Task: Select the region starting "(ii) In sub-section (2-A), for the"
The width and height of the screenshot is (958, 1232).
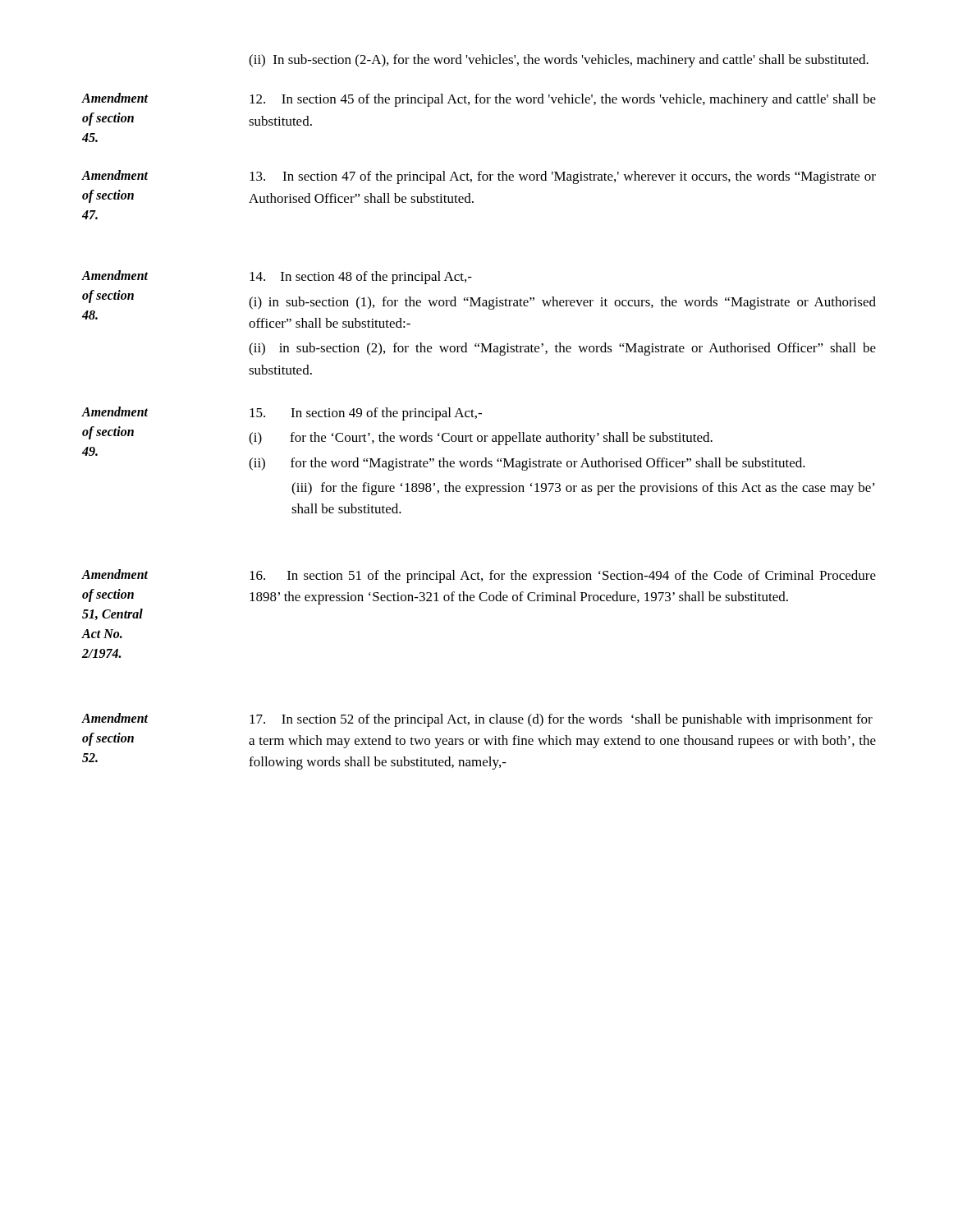Action: [x=559, y=60]
